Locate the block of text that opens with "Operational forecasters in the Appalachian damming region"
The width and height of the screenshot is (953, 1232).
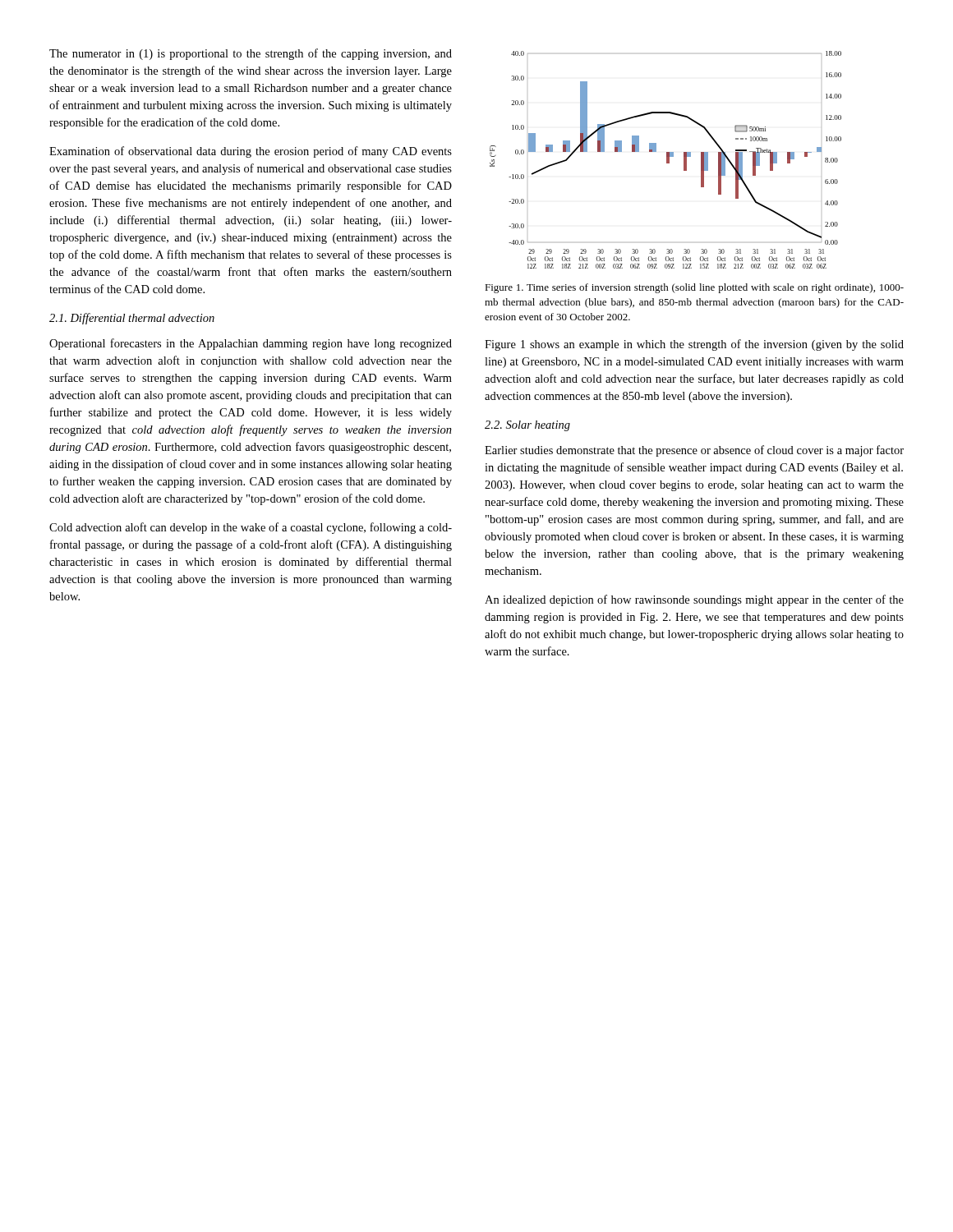pyautogui.click(x=251, y=421)
